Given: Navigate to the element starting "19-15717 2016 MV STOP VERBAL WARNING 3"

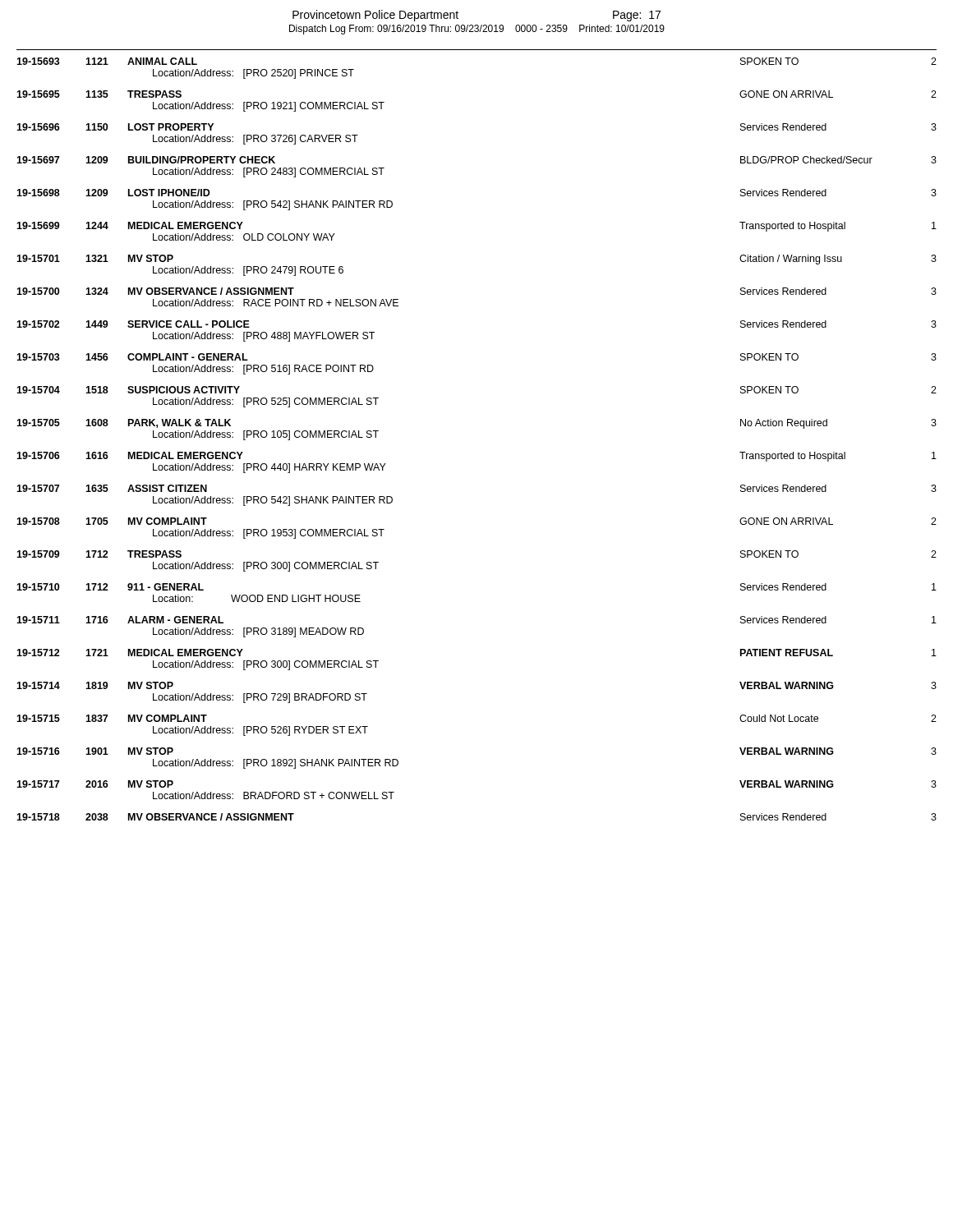Looking at the screenshot, I should (37, 784).
